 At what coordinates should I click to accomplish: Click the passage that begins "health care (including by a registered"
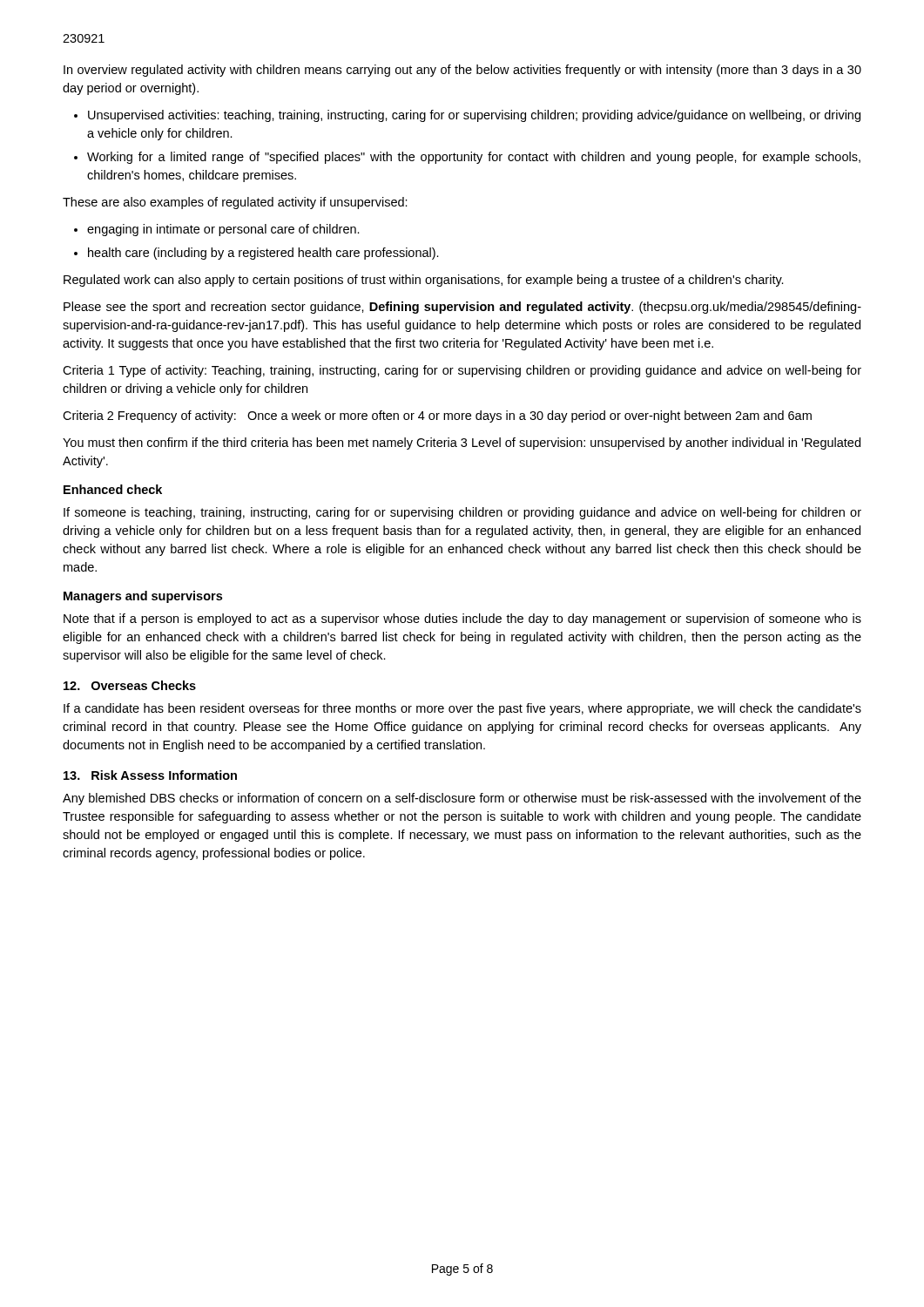[x=256, y=254]
